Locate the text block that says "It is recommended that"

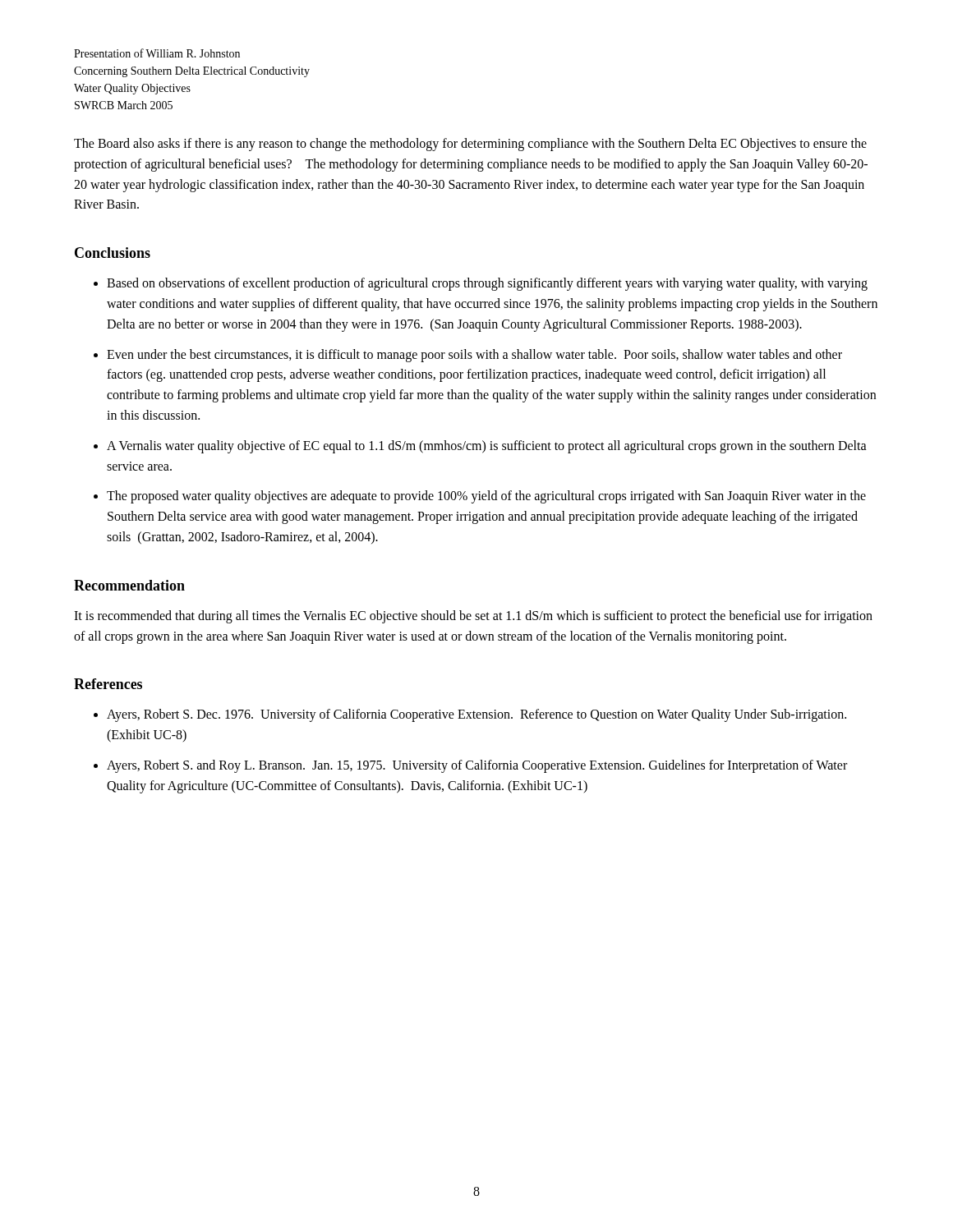(x=473, y=626)
